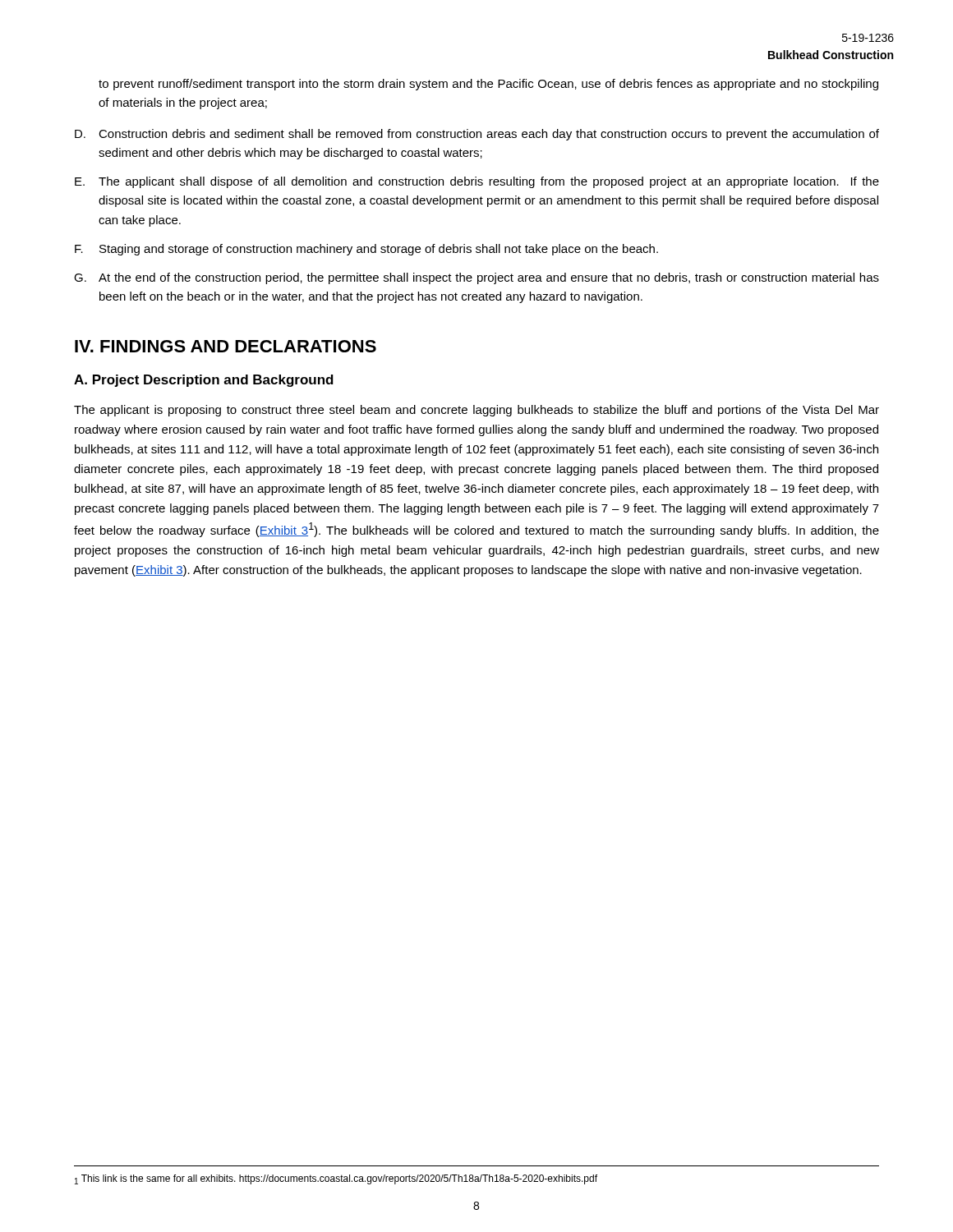Screen dimensions: 1232x953
Task: Locate the block starting "A. Project Description and Background"
Action: point(204,379)
